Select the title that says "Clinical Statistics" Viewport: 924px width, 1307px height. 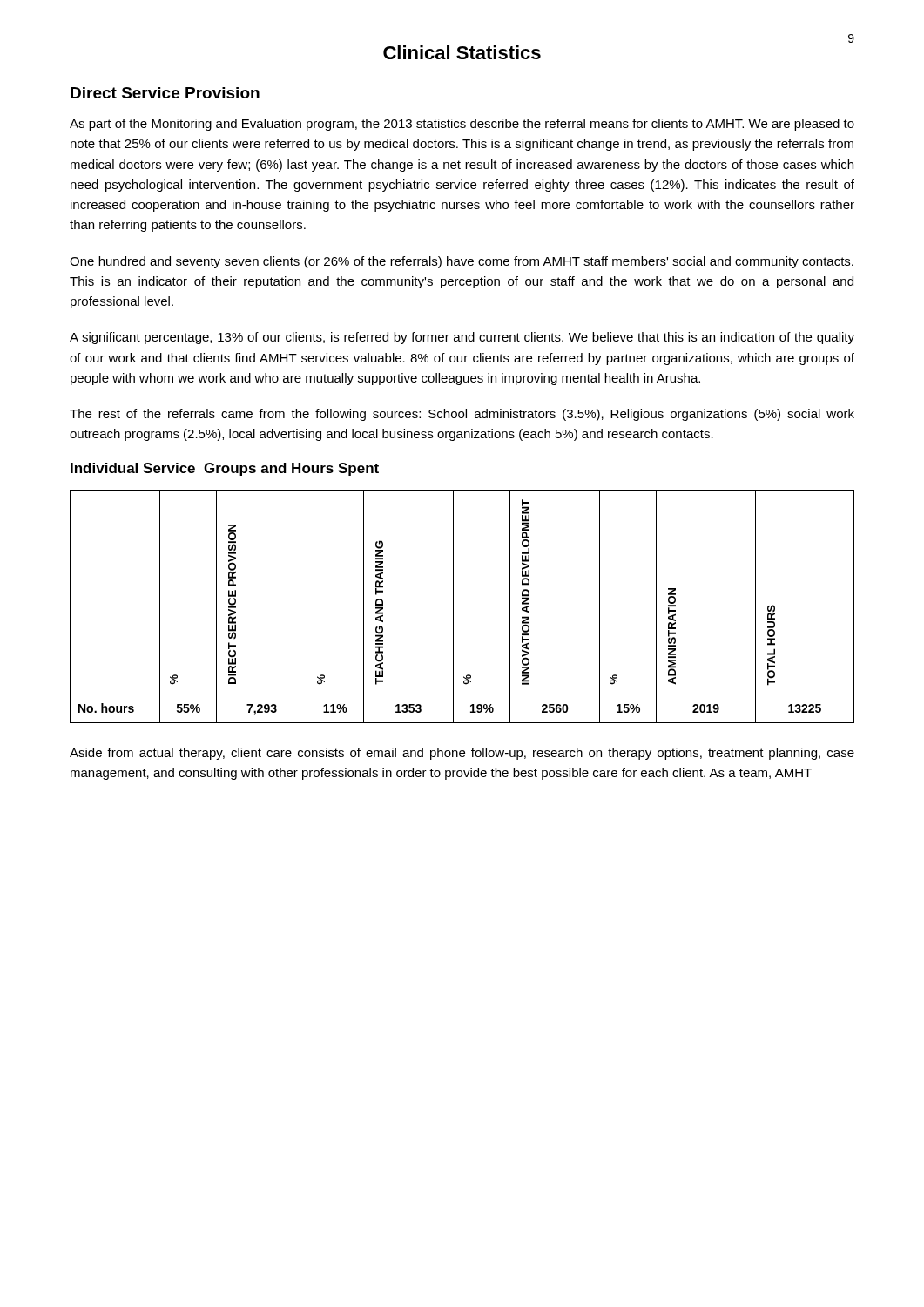point(462,53)
